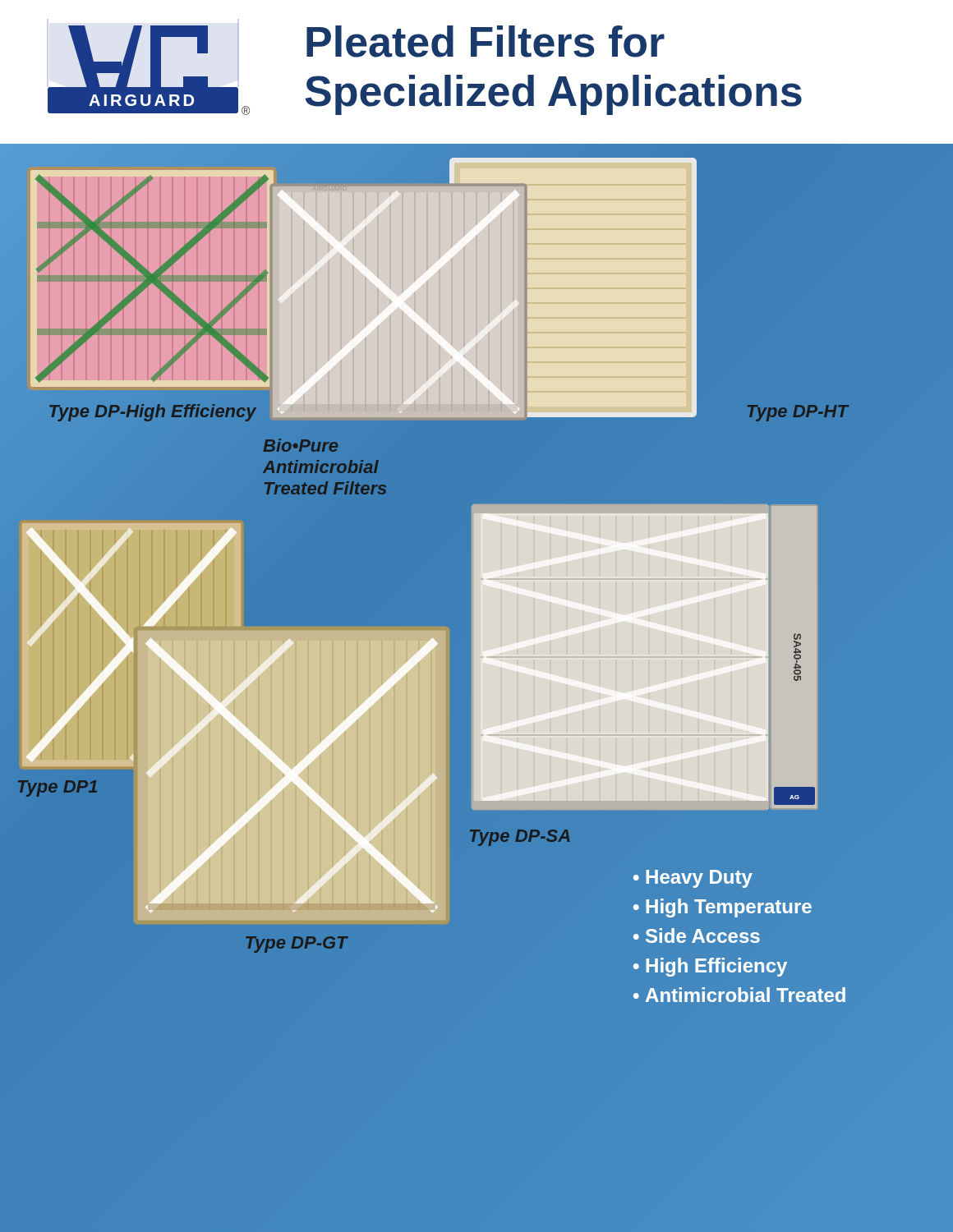Click on the list item containing "Side Access"
The image size is (953, 1232).
(703, 936)
